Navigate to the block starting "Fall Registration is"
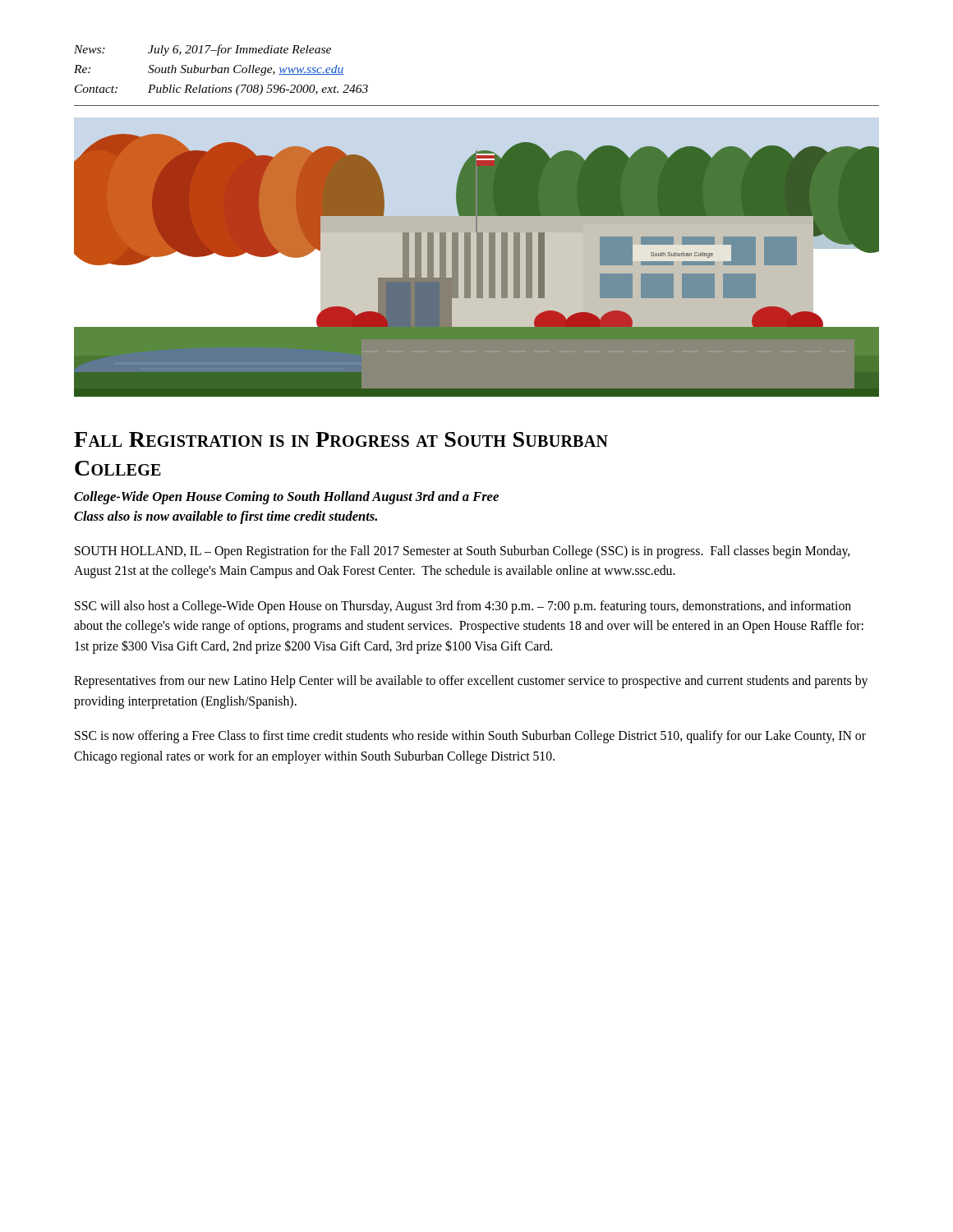The image size is (953, 1232). tap(476, 453)
